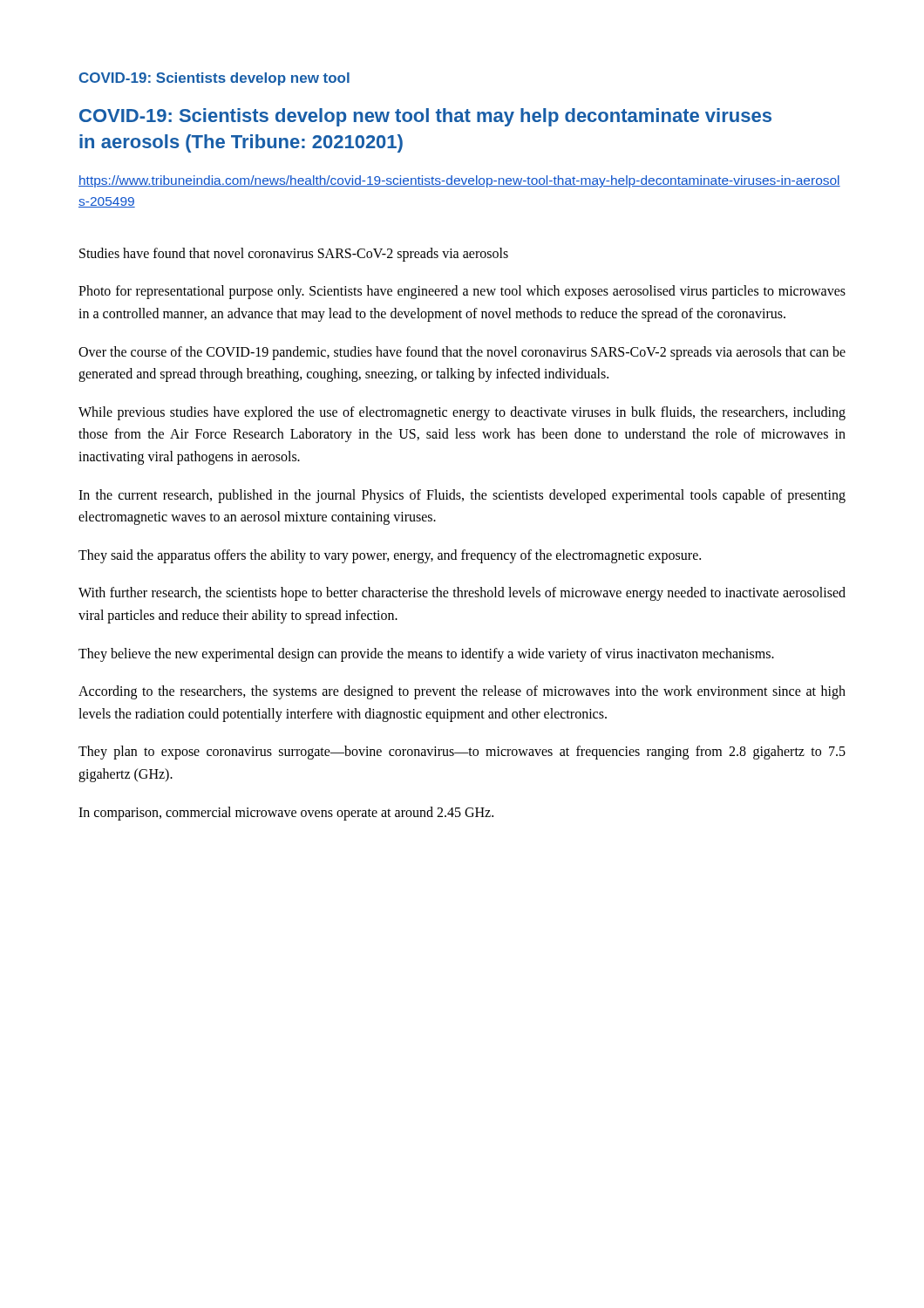
Task: Point to the title beginning "COVID-19: Scientists develop"
Action: [425, 129]
